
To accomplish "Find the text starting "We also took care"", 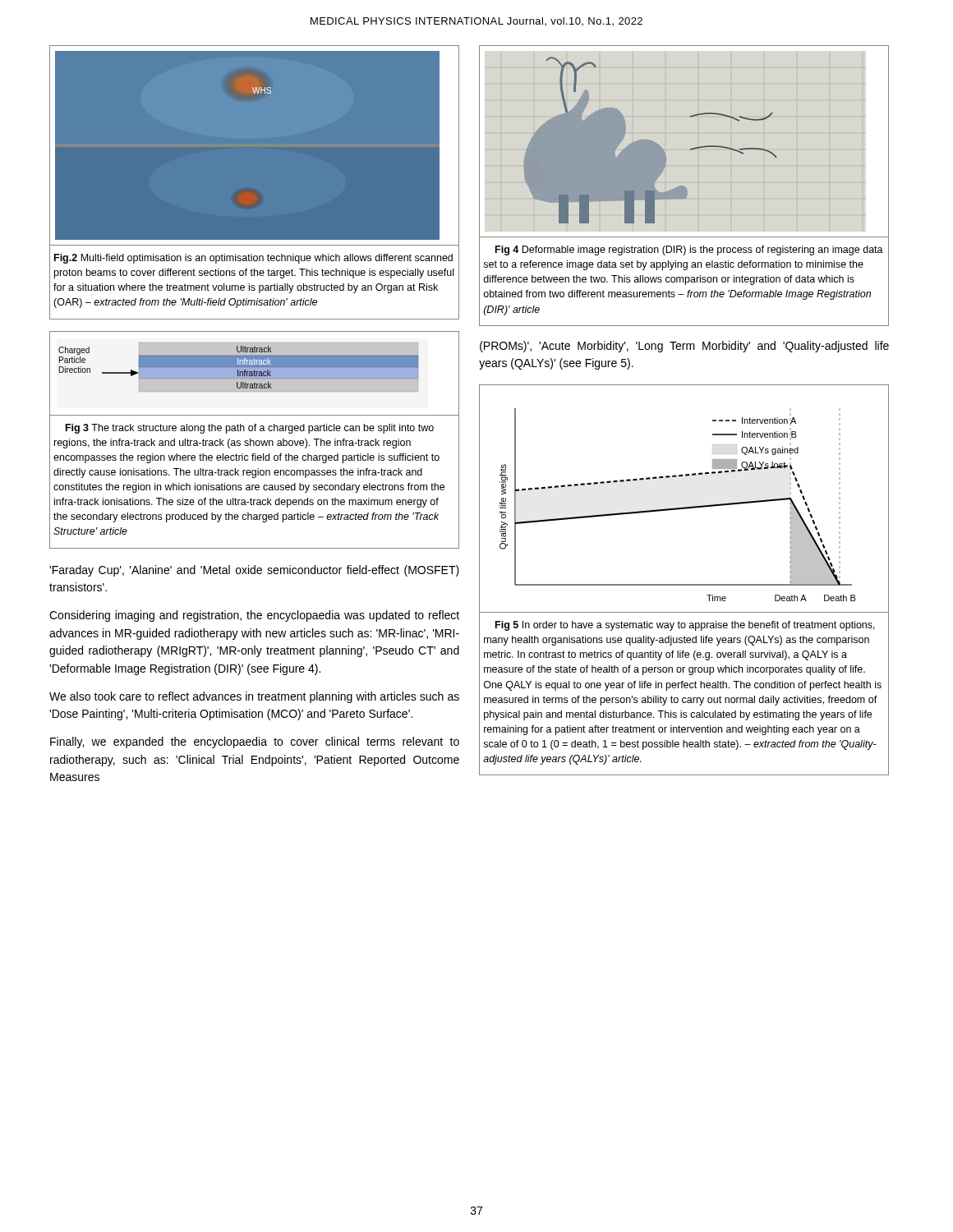I will point(254,705).
